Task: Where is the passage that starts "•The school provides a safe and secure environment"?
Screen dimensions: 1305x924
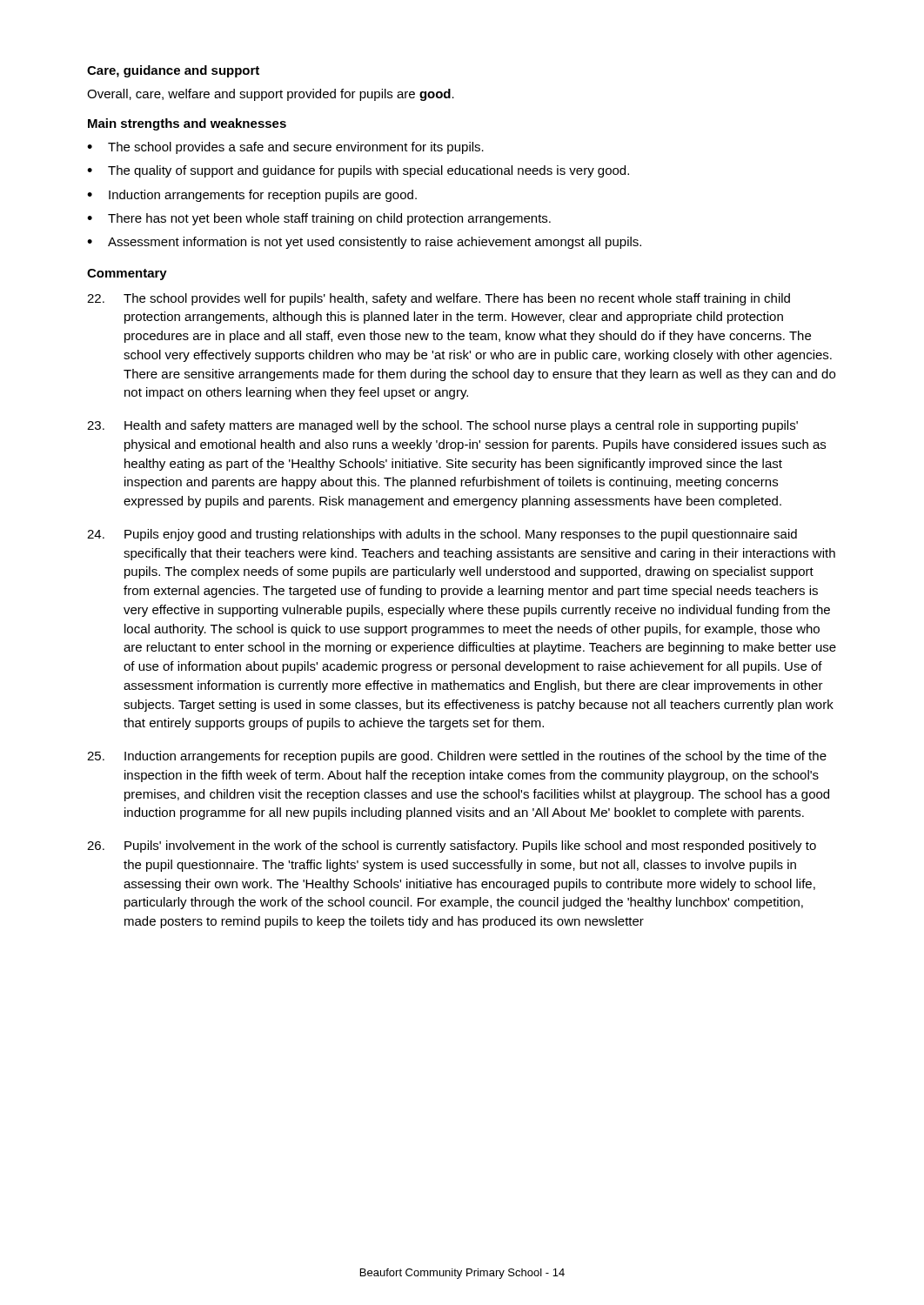Action: pyautogui.click(x=286, y=147)
